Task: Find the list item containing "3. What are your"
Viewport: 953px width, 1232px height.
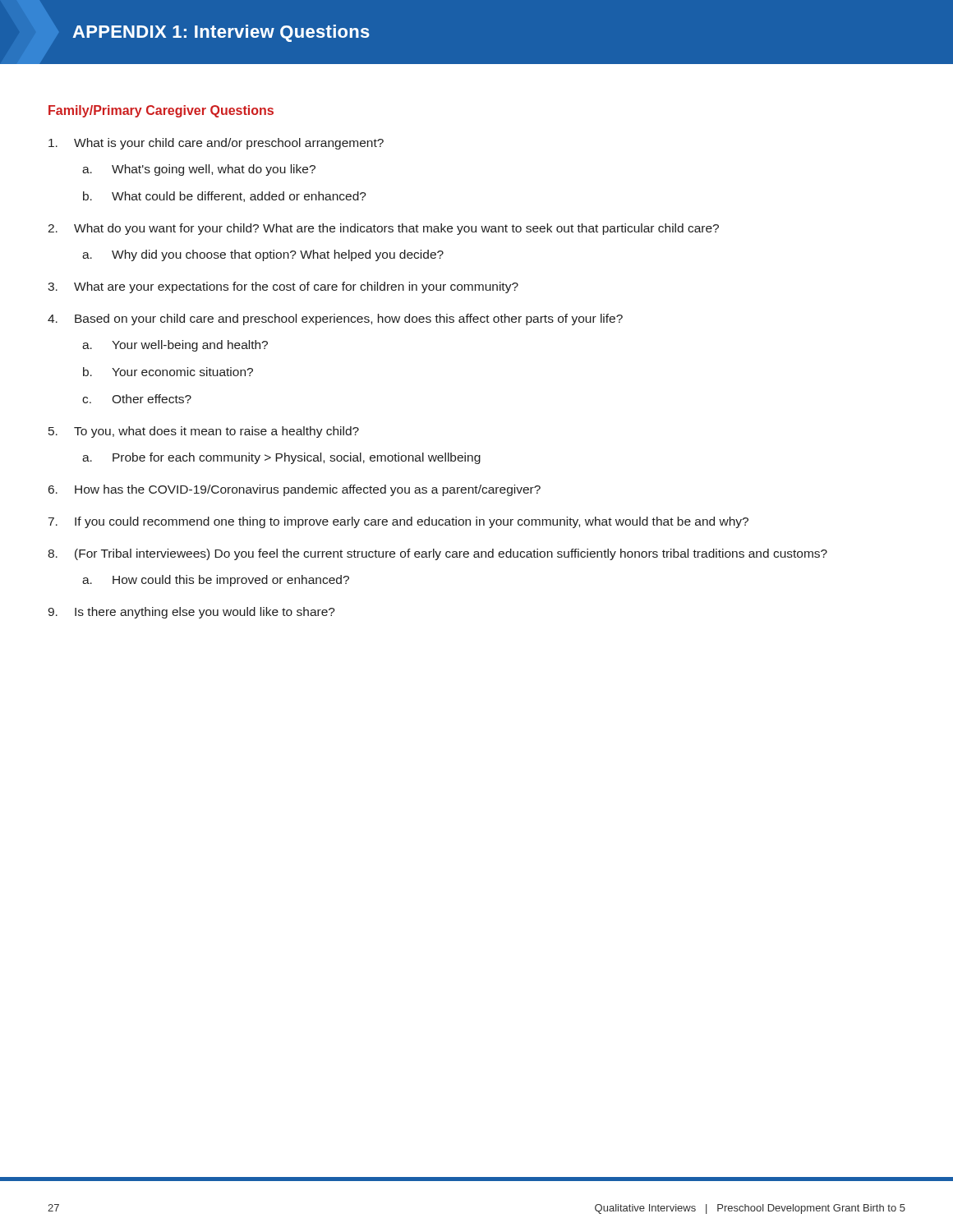Action: (283, 287)
